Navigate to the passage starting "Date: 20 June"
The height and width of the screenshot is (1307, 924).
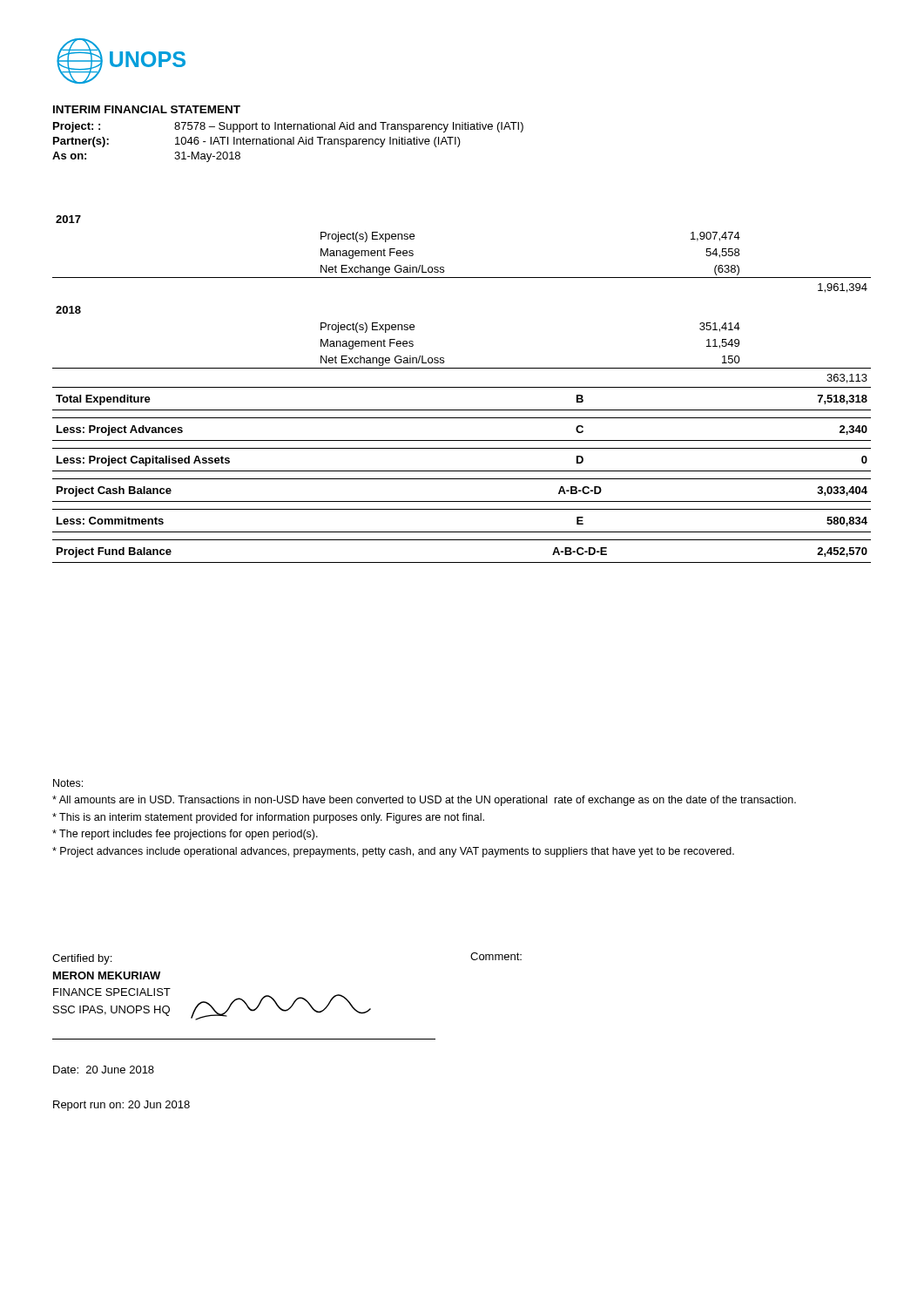click(x=103, y=1070)
